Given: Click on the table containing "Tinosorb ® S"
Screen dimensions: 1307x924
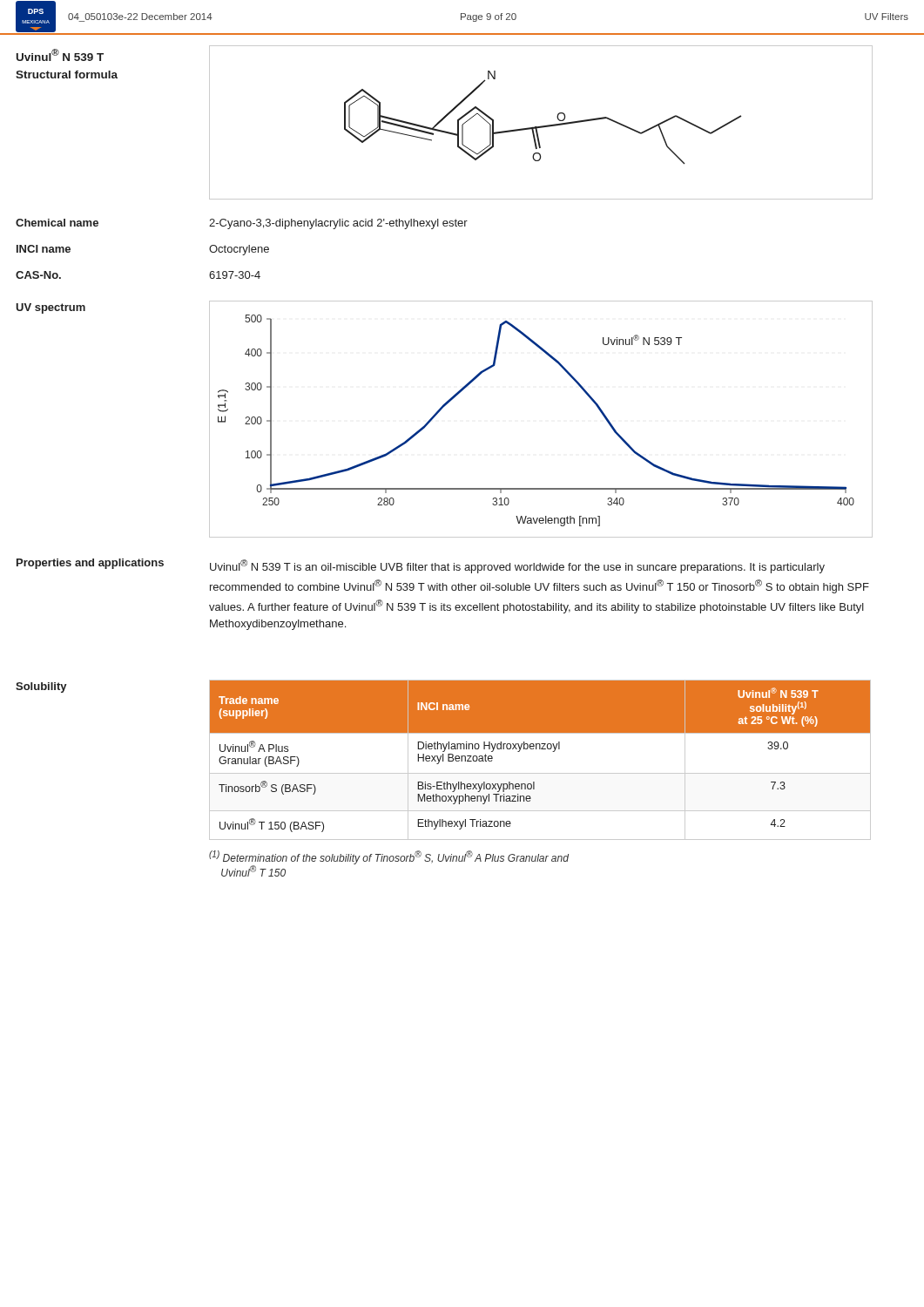Looking at the screenshot, I should 540,760.
